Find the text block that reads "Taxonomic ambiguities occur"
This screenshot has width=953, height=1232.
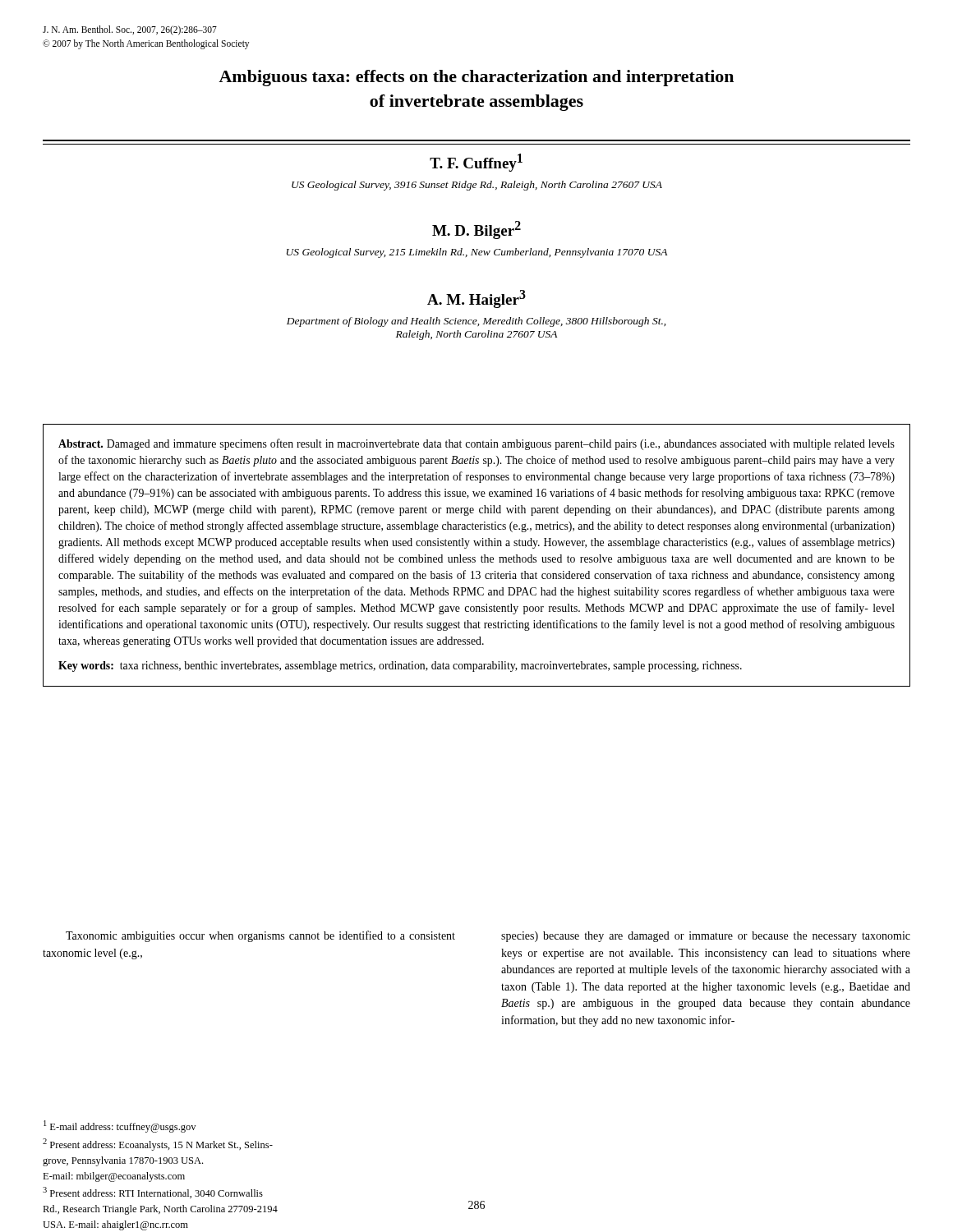pyautogui.click(x=249, y=945)
